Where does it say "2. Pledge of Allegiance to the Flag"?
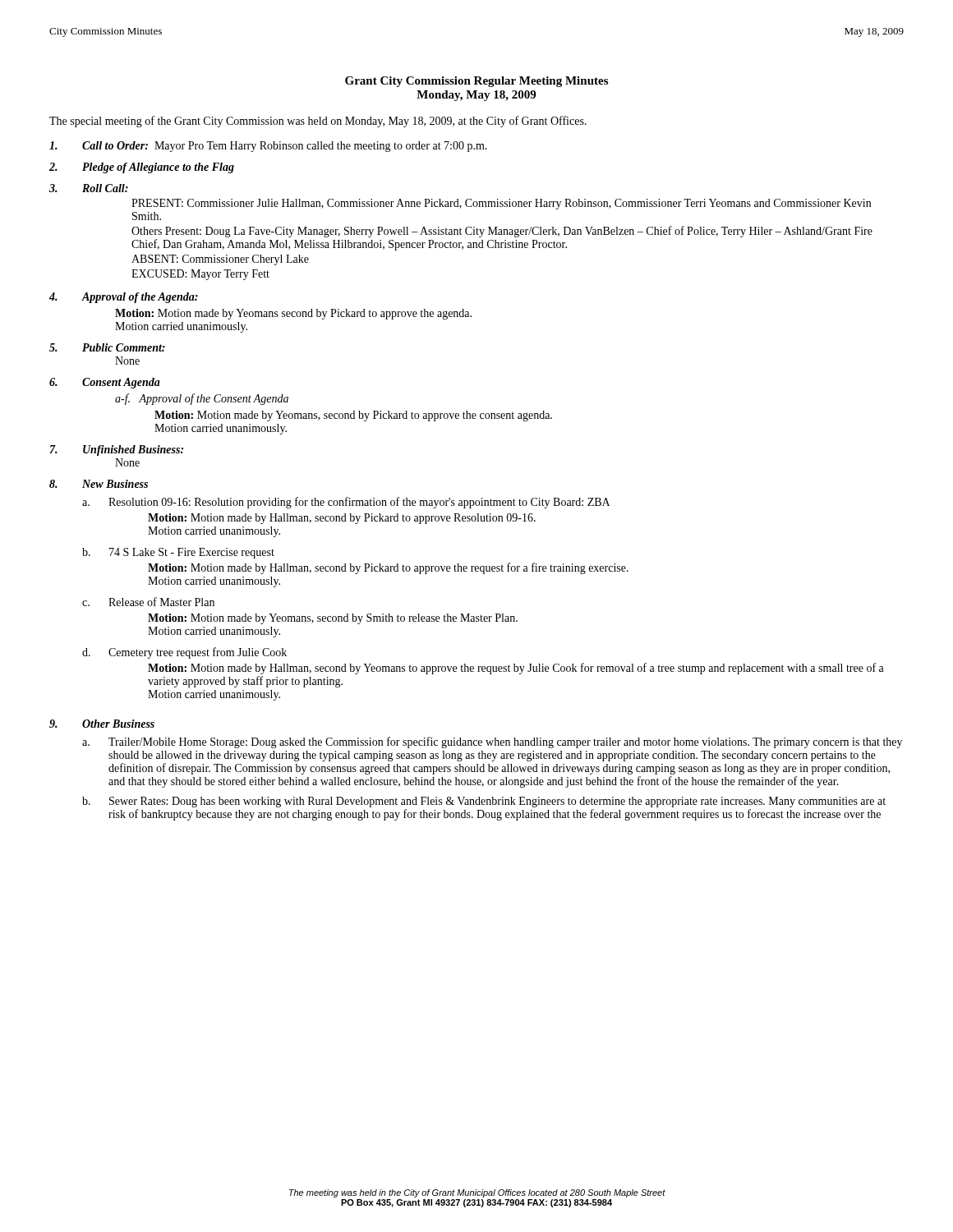This screenshot has height=1232, width=953. (x=142, y=168)
